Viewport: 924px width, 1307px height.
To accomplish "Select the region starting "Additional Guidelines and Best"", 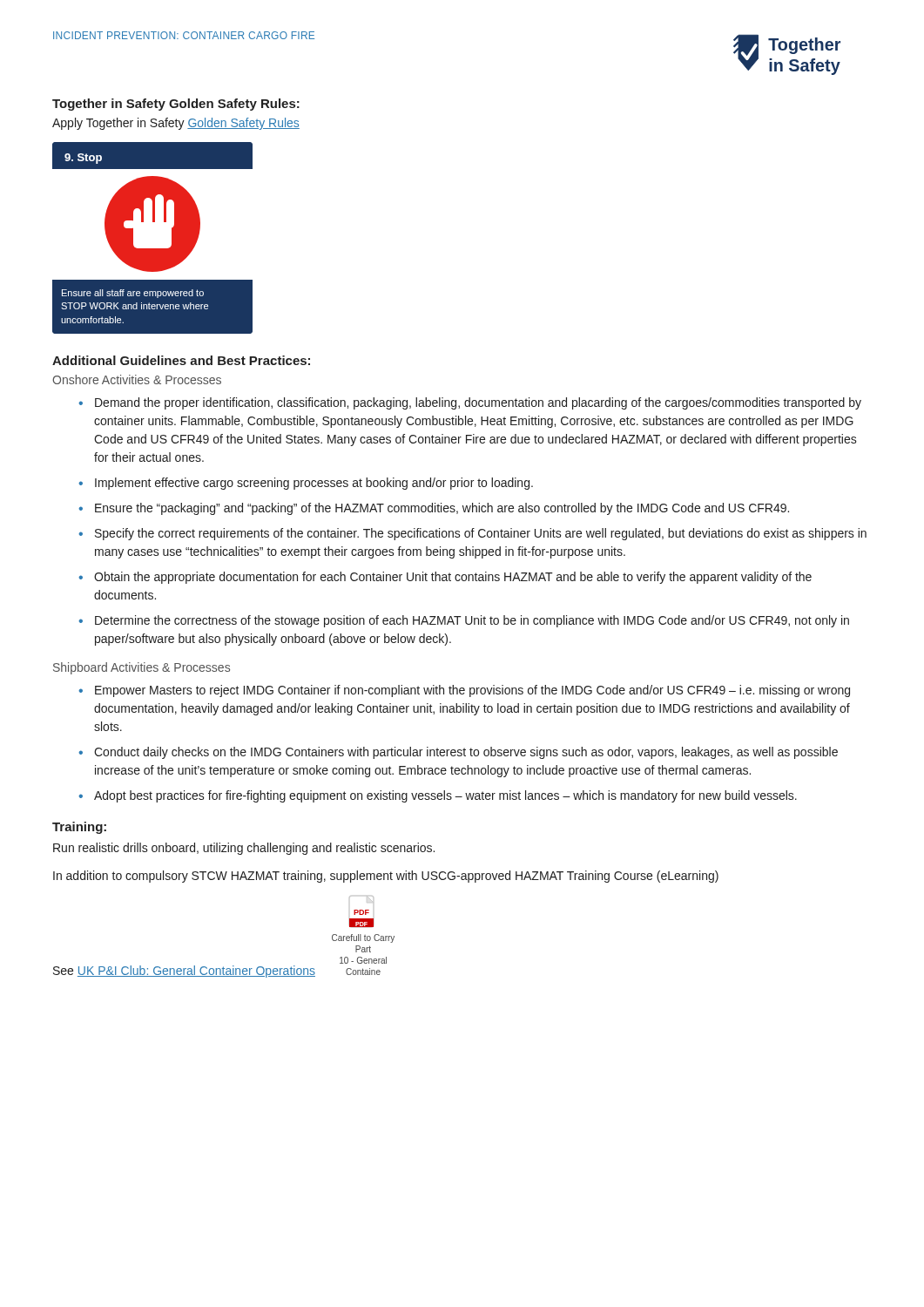I will point(182,360).
